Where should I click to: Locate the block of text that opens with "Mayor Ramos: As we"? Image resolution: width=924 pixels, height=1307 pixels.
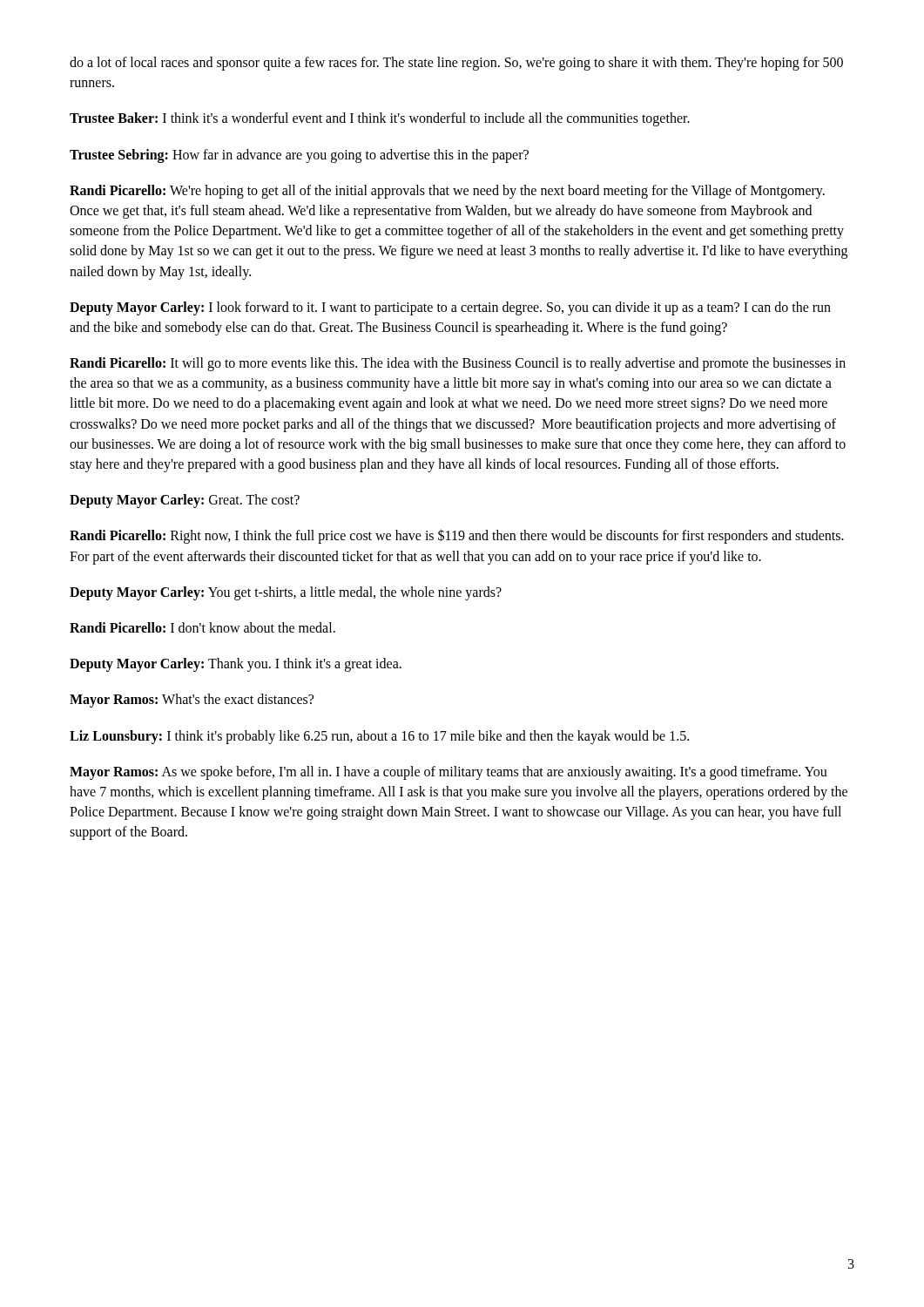459,802
